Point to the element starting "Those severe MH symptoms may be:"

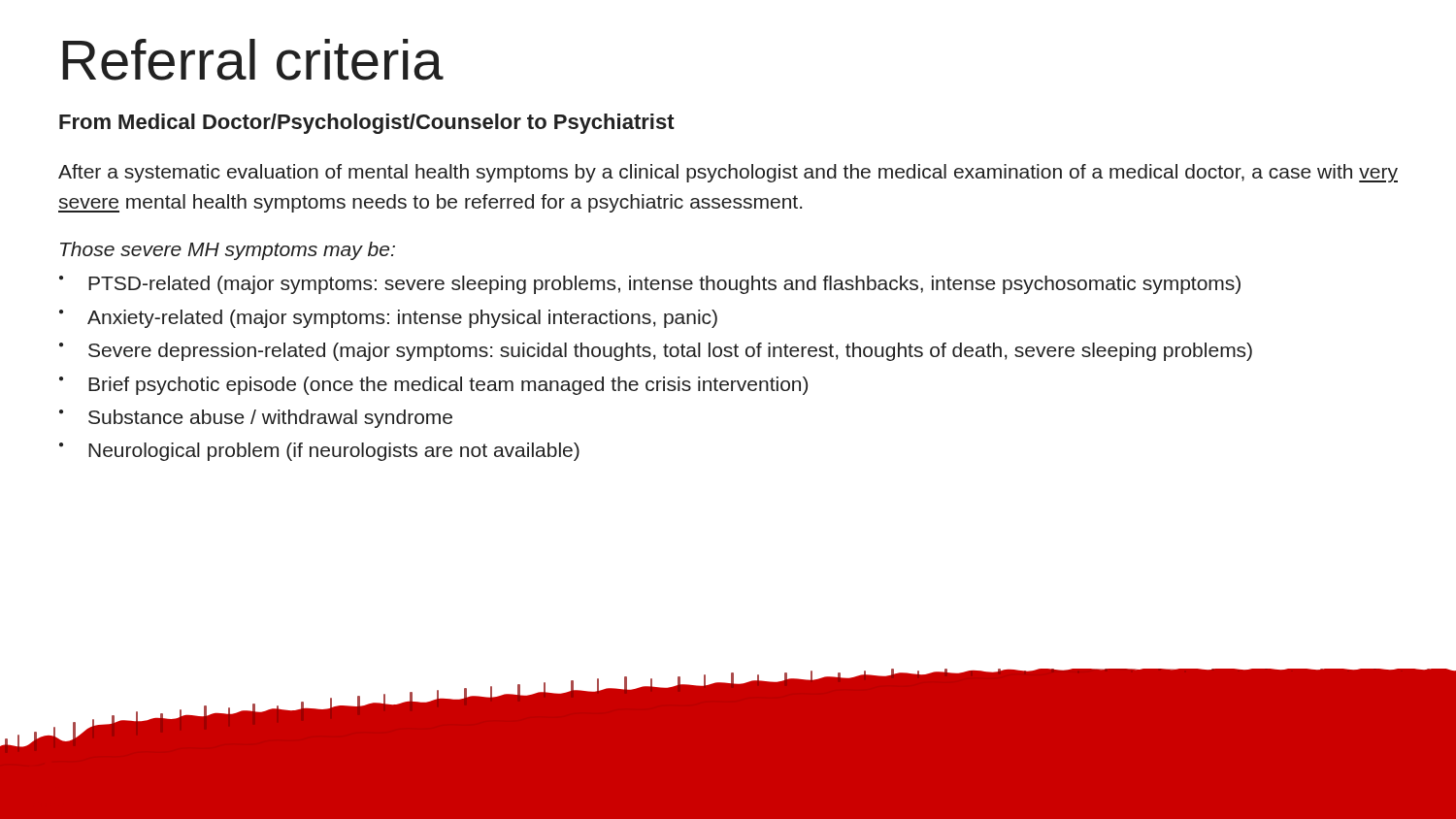228,251
